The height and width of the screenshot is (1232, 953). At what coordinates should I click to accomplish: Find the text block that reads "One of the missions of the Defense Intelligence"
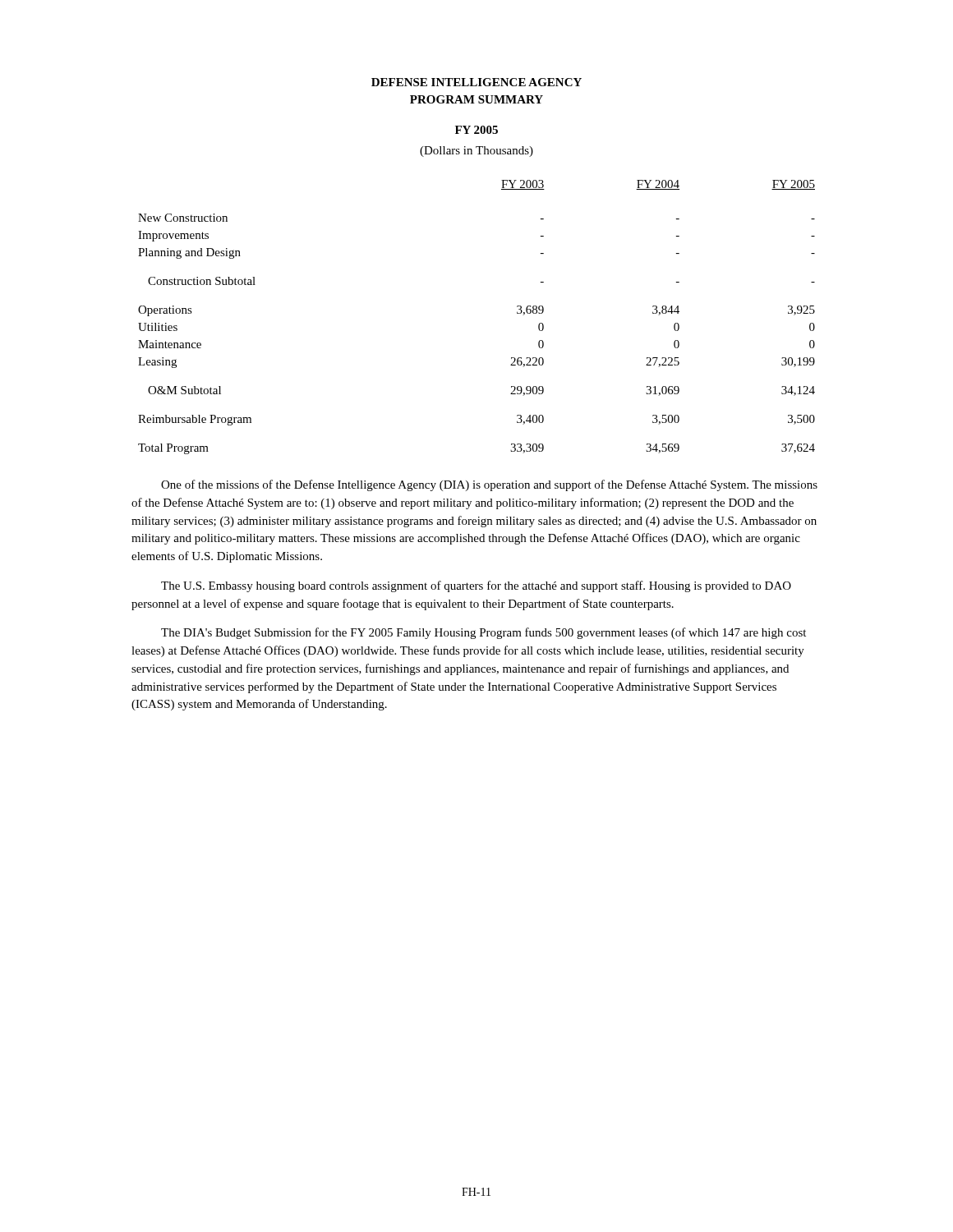474,520
